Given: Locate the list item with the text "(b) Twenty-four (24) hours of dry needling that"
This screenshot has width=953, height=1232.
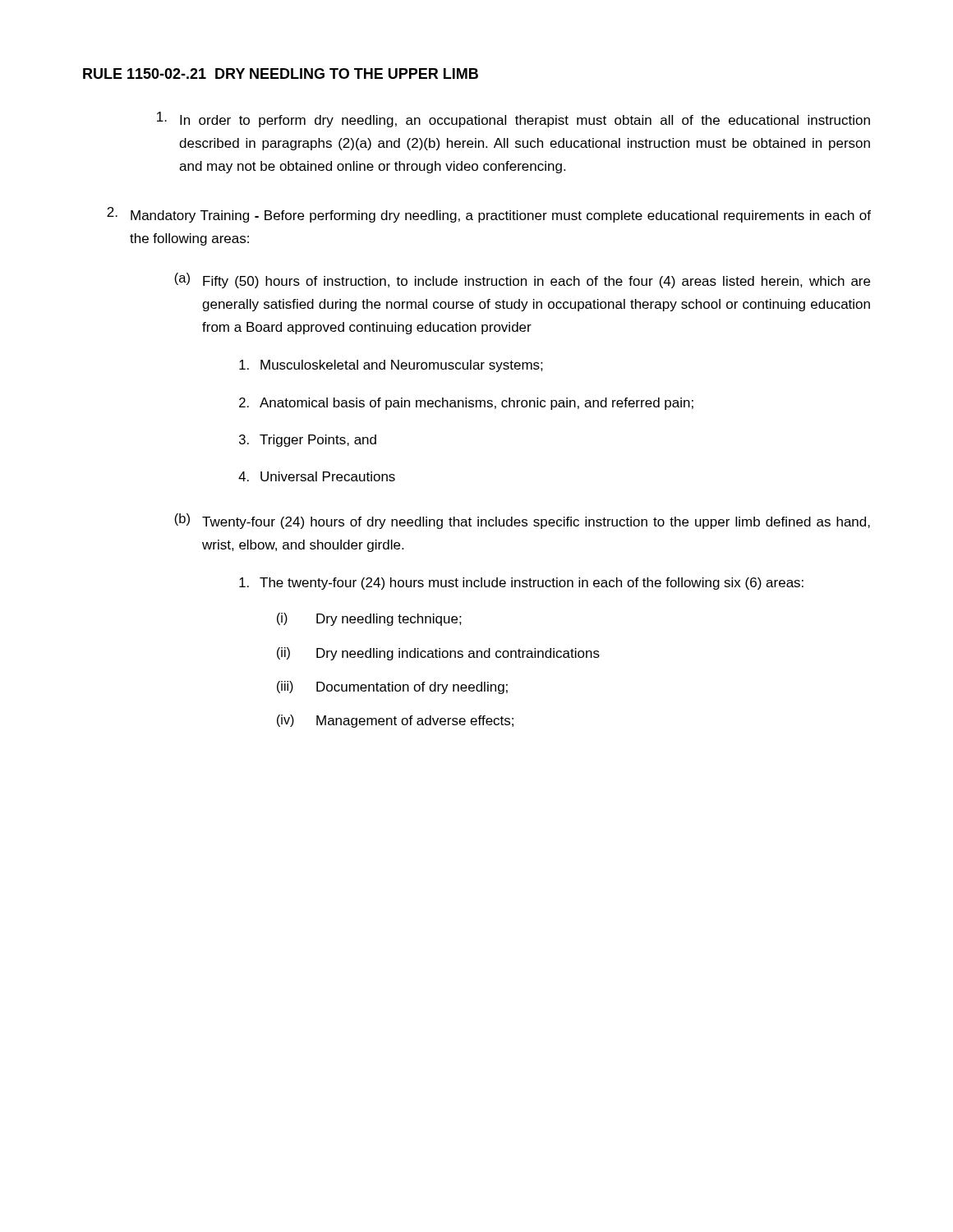Looking at the screenshot, I should [522, 521].
